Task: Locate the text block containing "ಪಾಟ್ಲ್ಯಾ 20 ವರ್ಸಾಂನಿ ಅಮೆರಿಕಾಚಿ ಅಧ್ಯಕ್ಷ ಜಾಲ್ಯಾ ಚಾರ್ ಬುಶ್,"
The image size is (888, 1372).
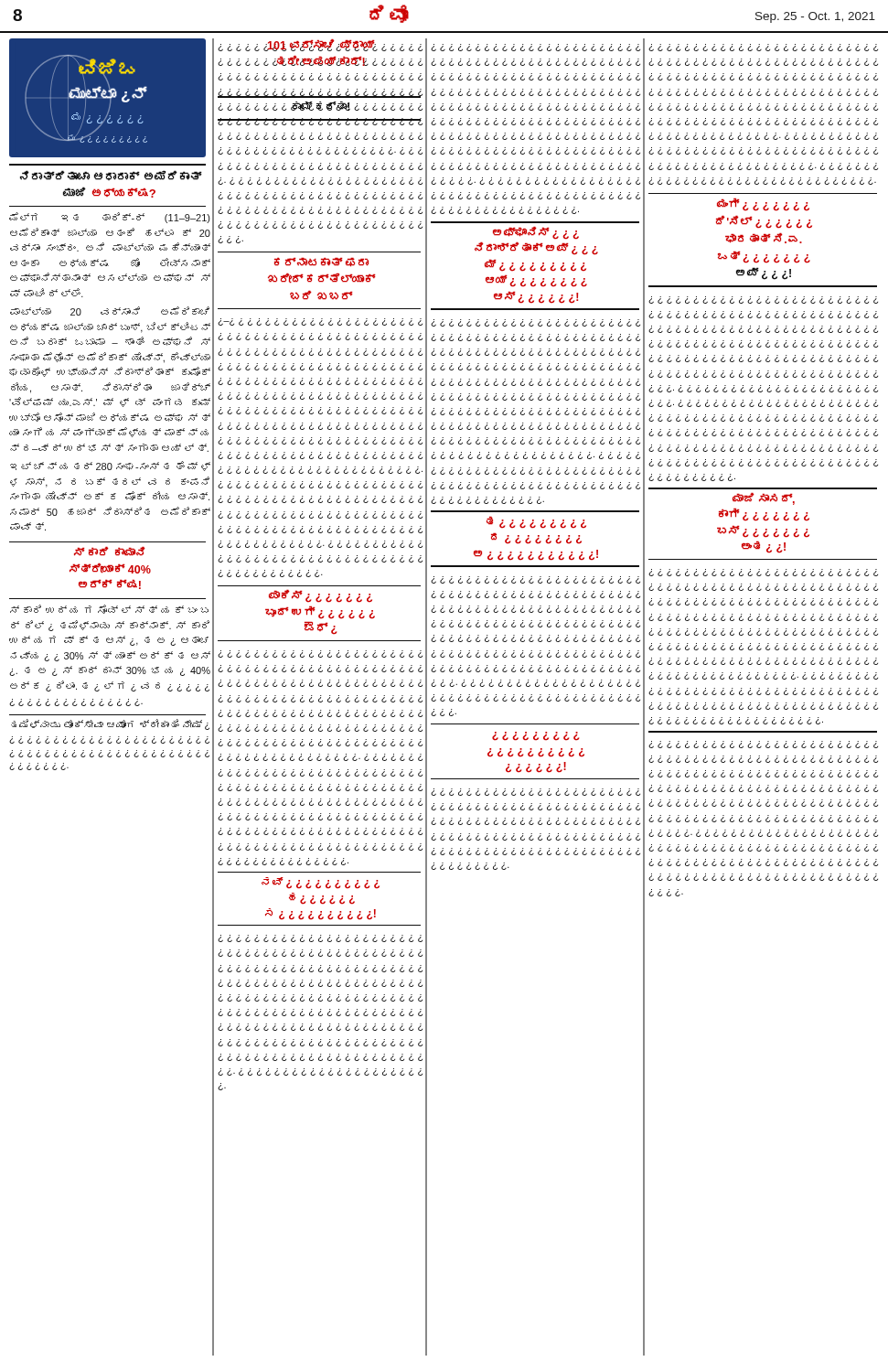Action: coord(110,380)
